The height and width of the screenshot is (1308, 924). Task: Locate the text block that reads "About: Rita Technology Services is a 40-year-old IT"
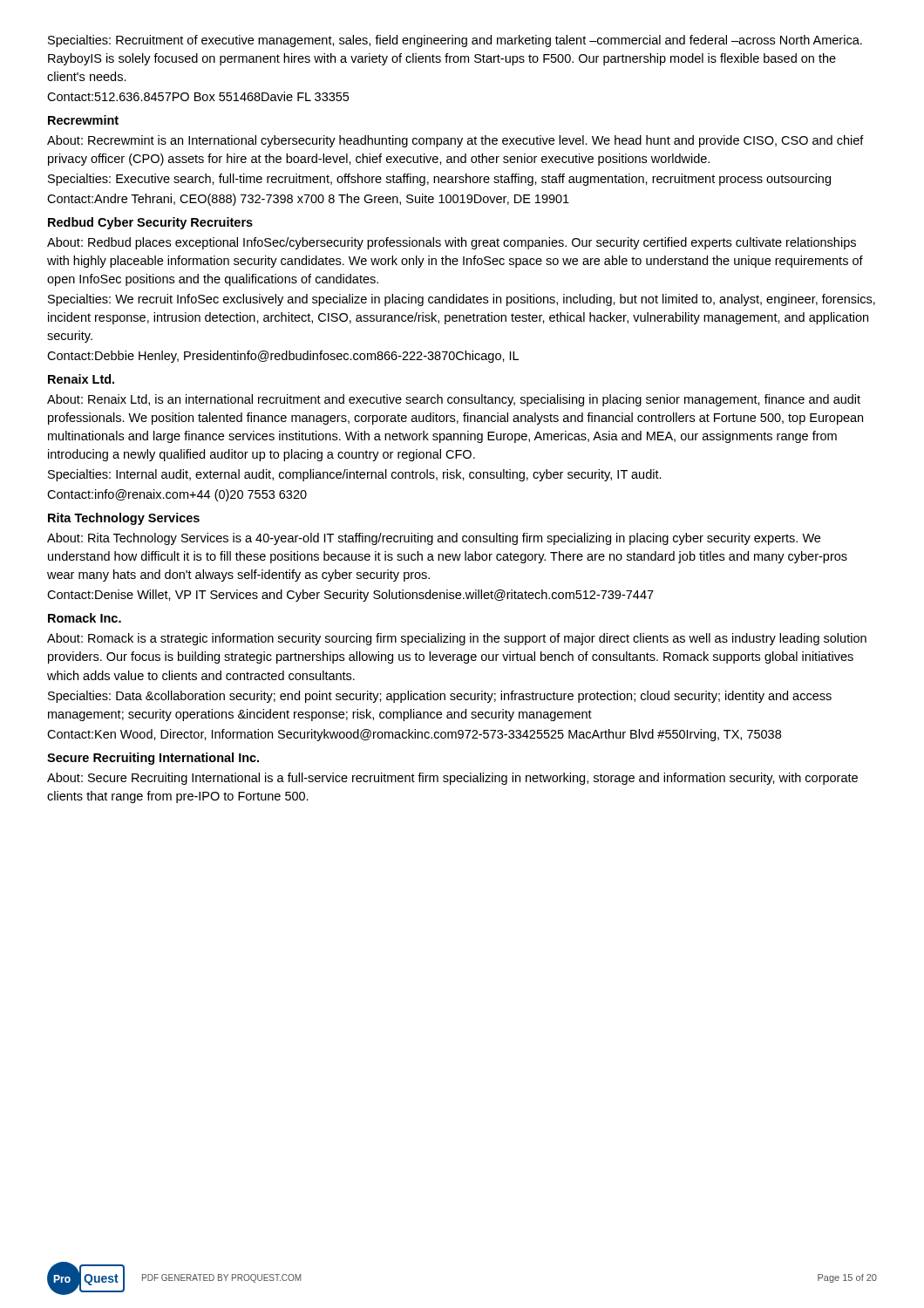(447, 557)
